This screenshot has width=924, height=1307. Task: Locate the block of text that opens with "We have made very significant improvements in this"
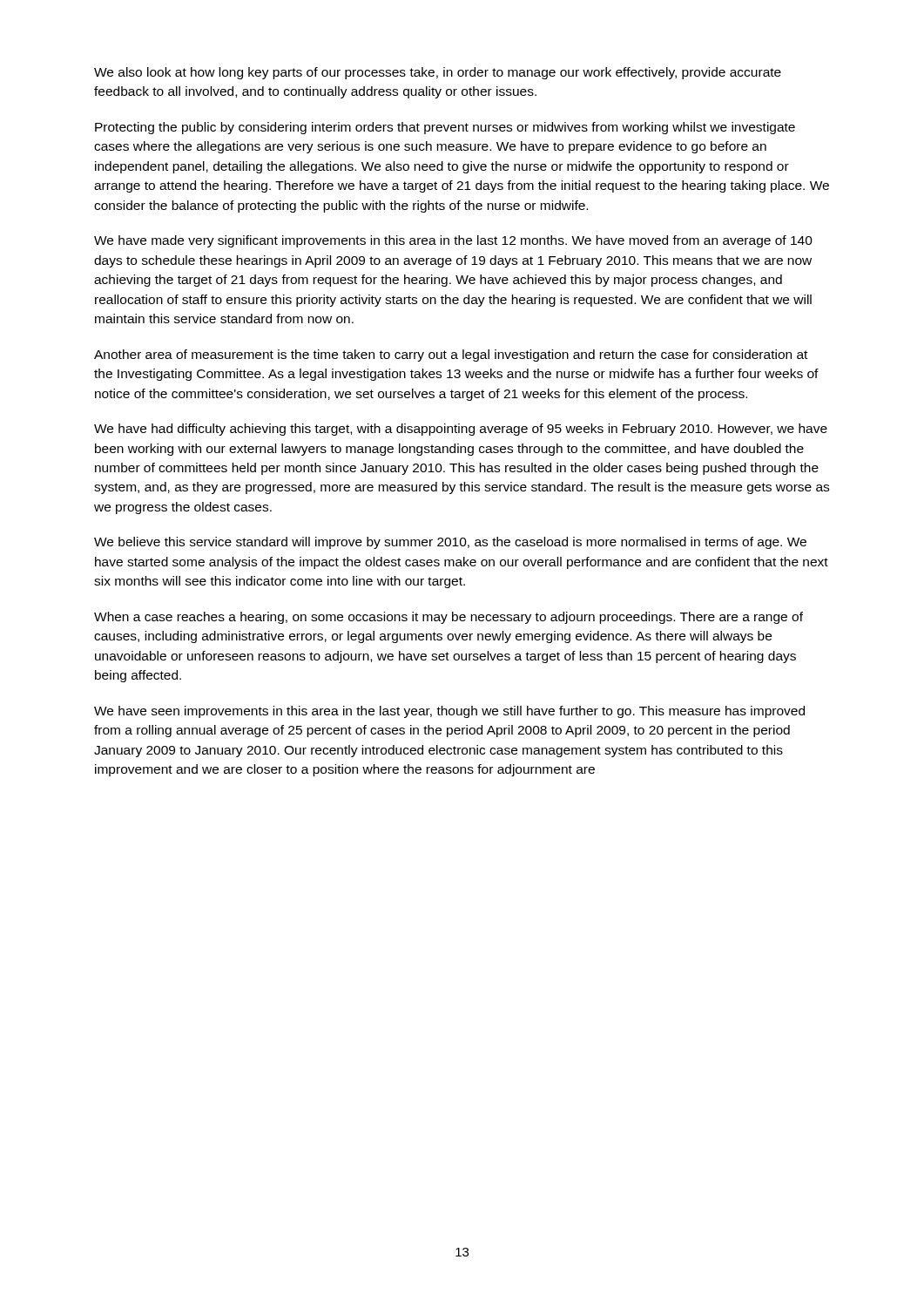453,279
